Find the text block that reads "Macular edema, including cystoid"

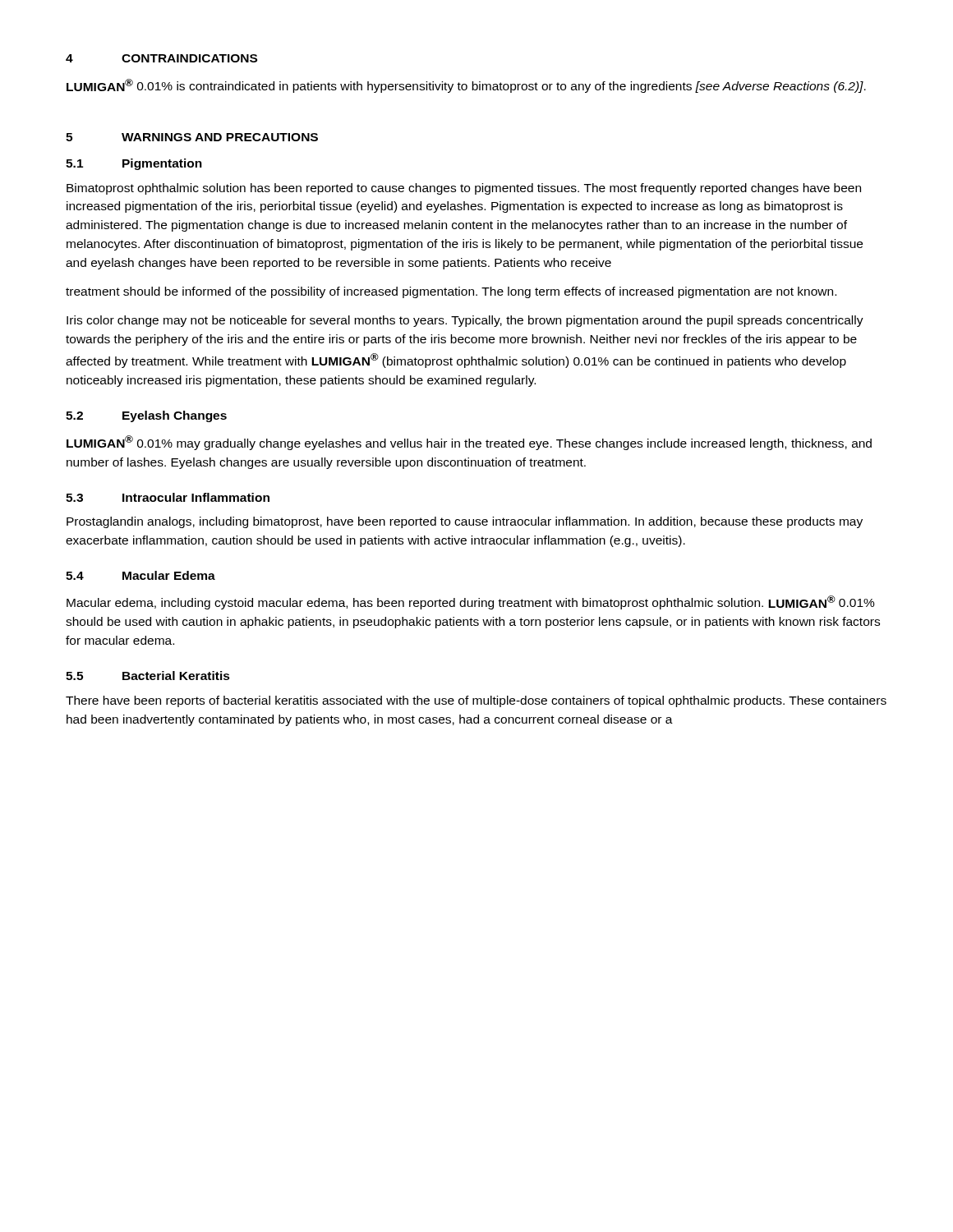tap(476, 621)
